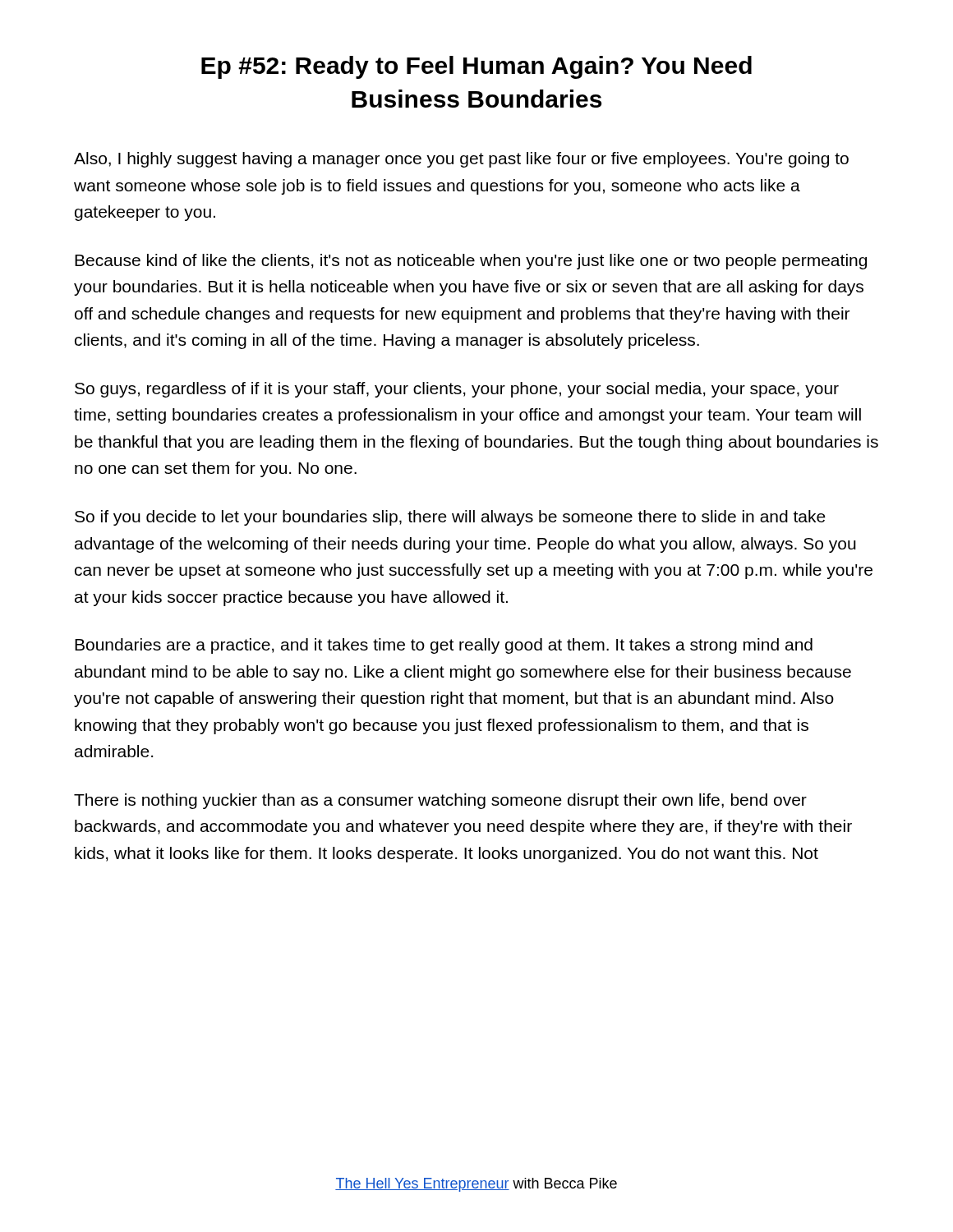Viewport: 953px width, 1232px height.
Task: Navigate to the passage starting "Because kind of like the clients,"
Action: pos(471,300)
